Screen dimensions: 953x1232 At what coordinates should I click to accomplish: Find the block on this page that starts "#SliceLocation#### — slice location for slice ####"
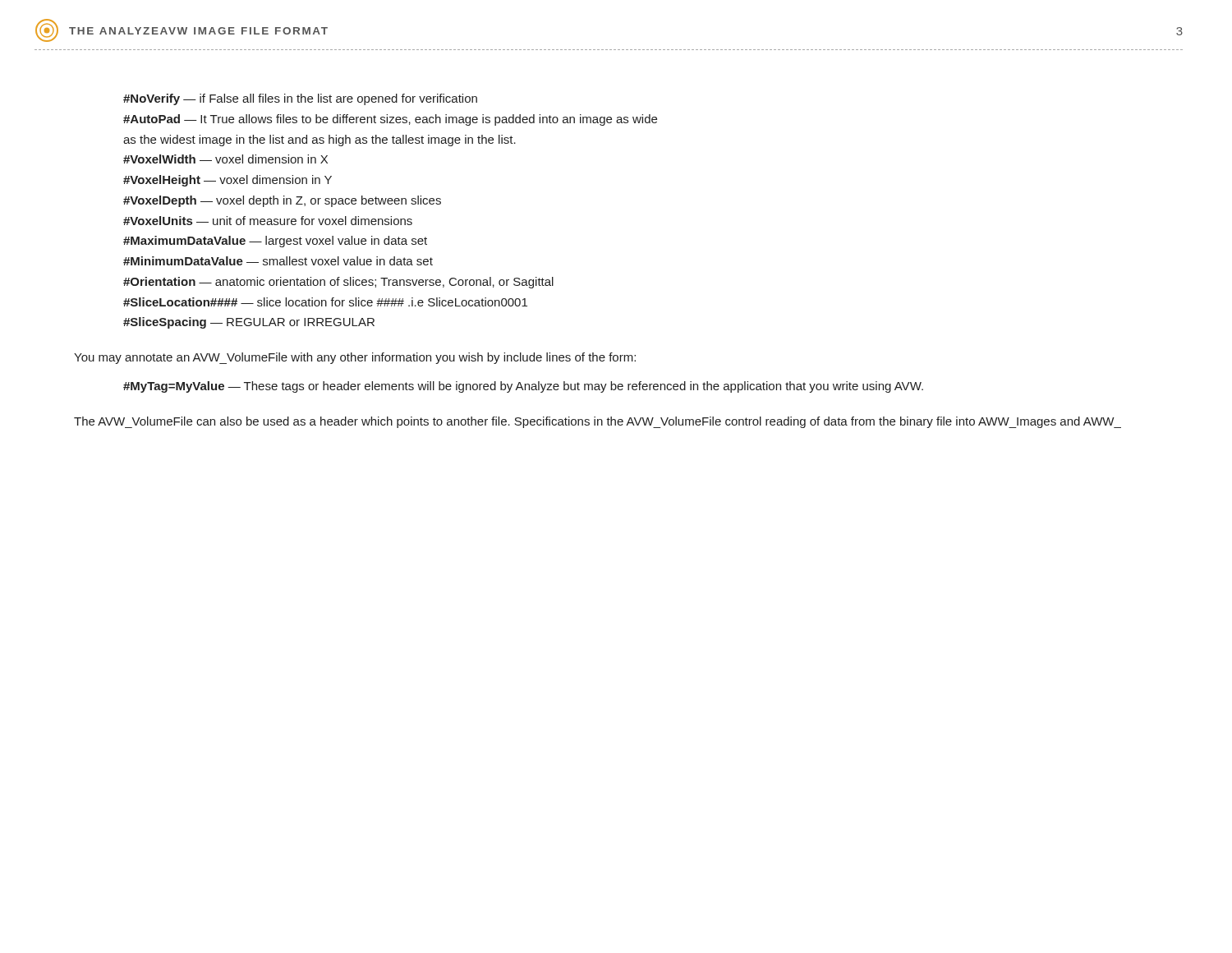tap(326, 302)
